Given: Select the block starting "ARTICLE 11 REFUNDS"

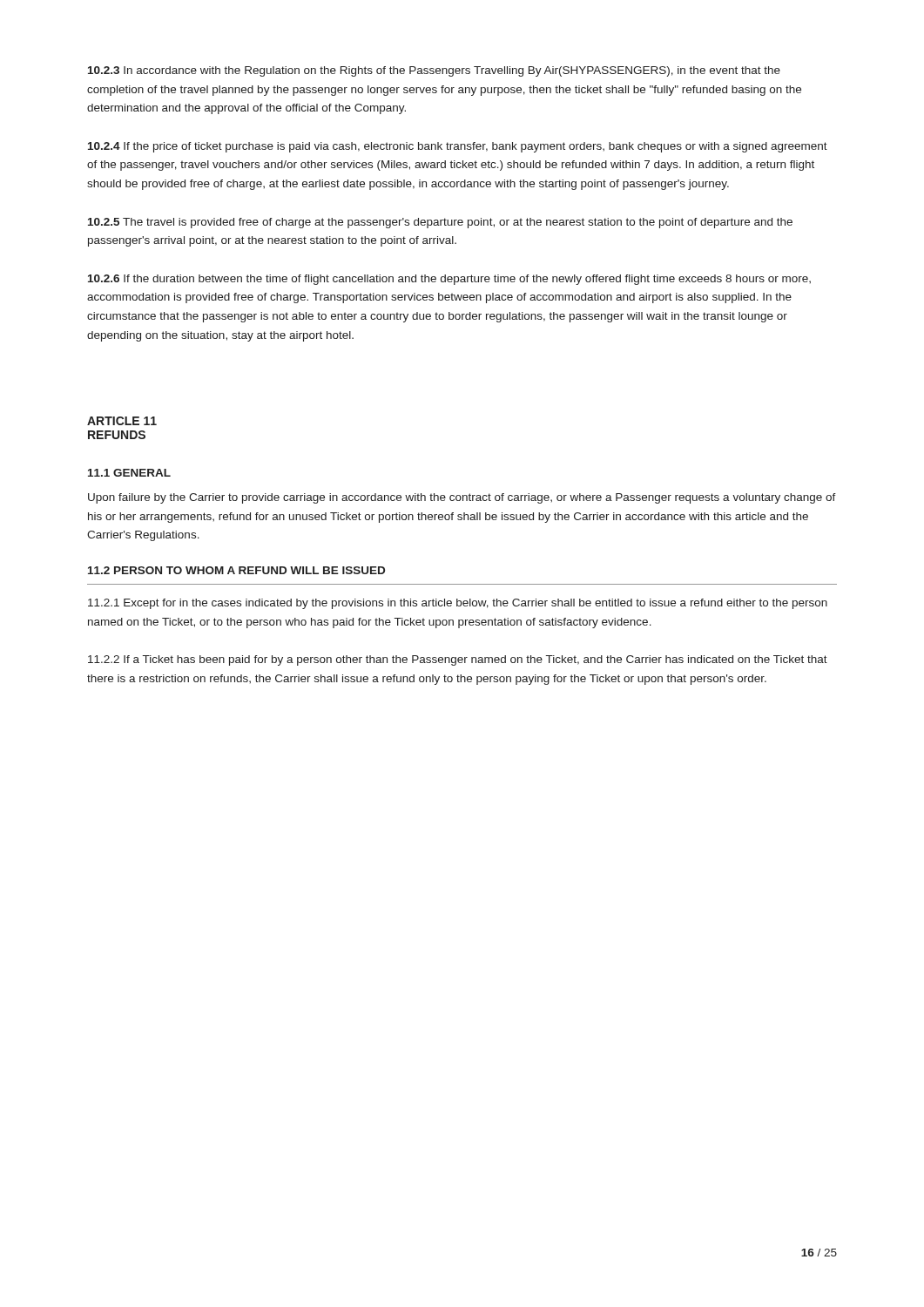Looking at the screenshot, I should click(x=122, y=421).
